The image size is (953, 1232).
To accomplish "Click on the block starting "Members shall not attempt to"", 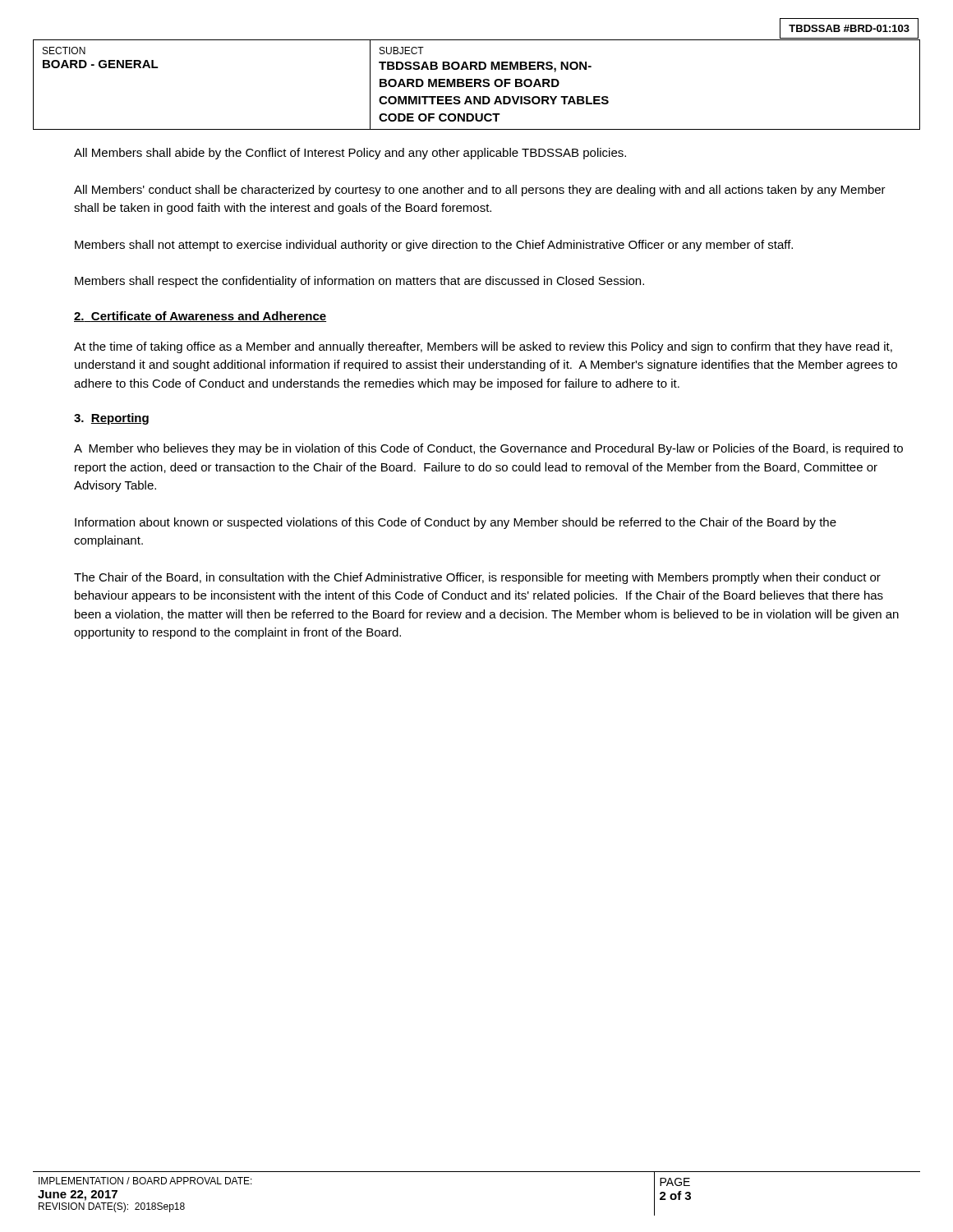I will [434, 244].
